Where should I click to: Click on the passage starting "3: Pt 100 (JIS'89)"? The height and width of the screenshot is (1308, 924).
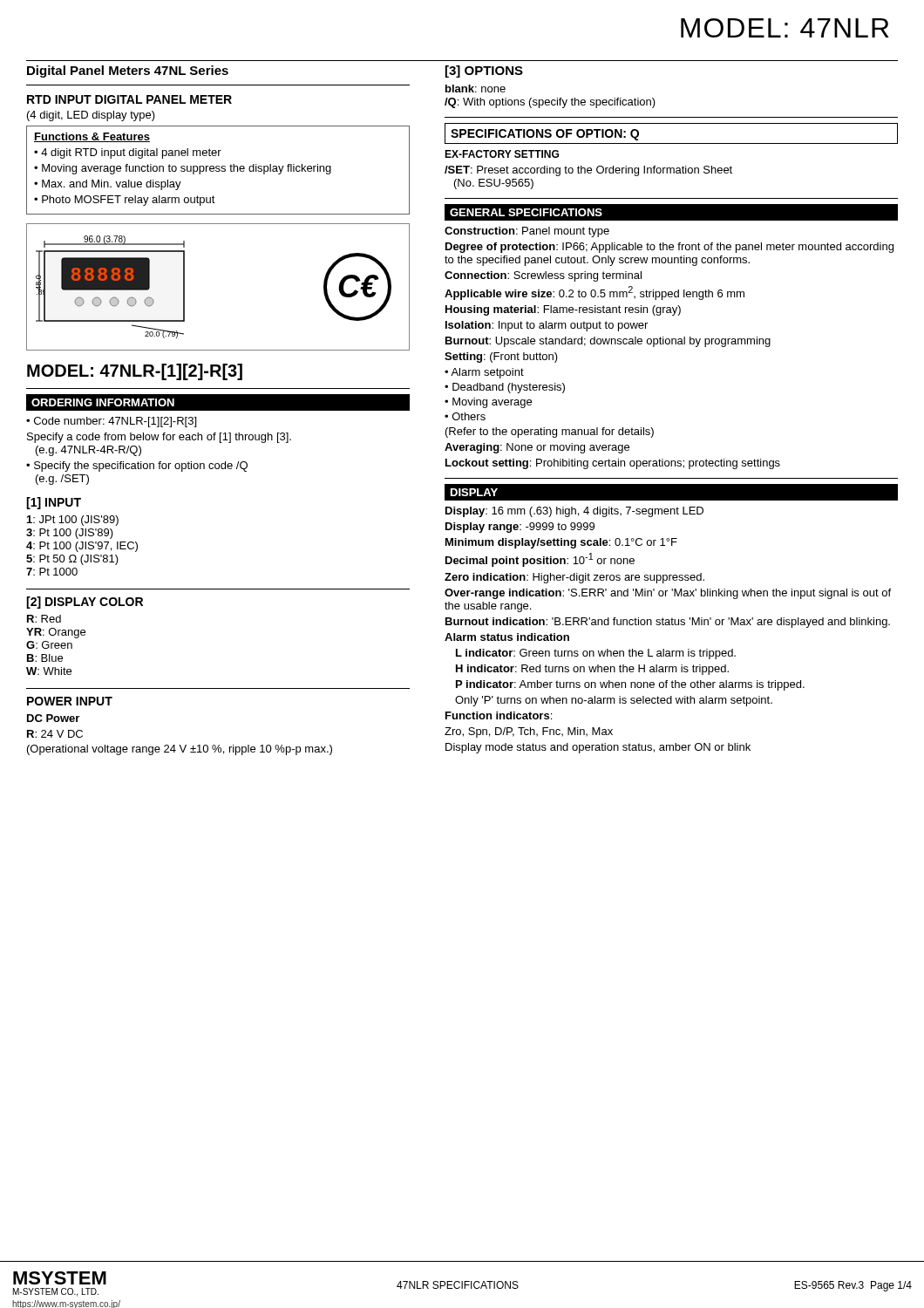tap(70, 532)
